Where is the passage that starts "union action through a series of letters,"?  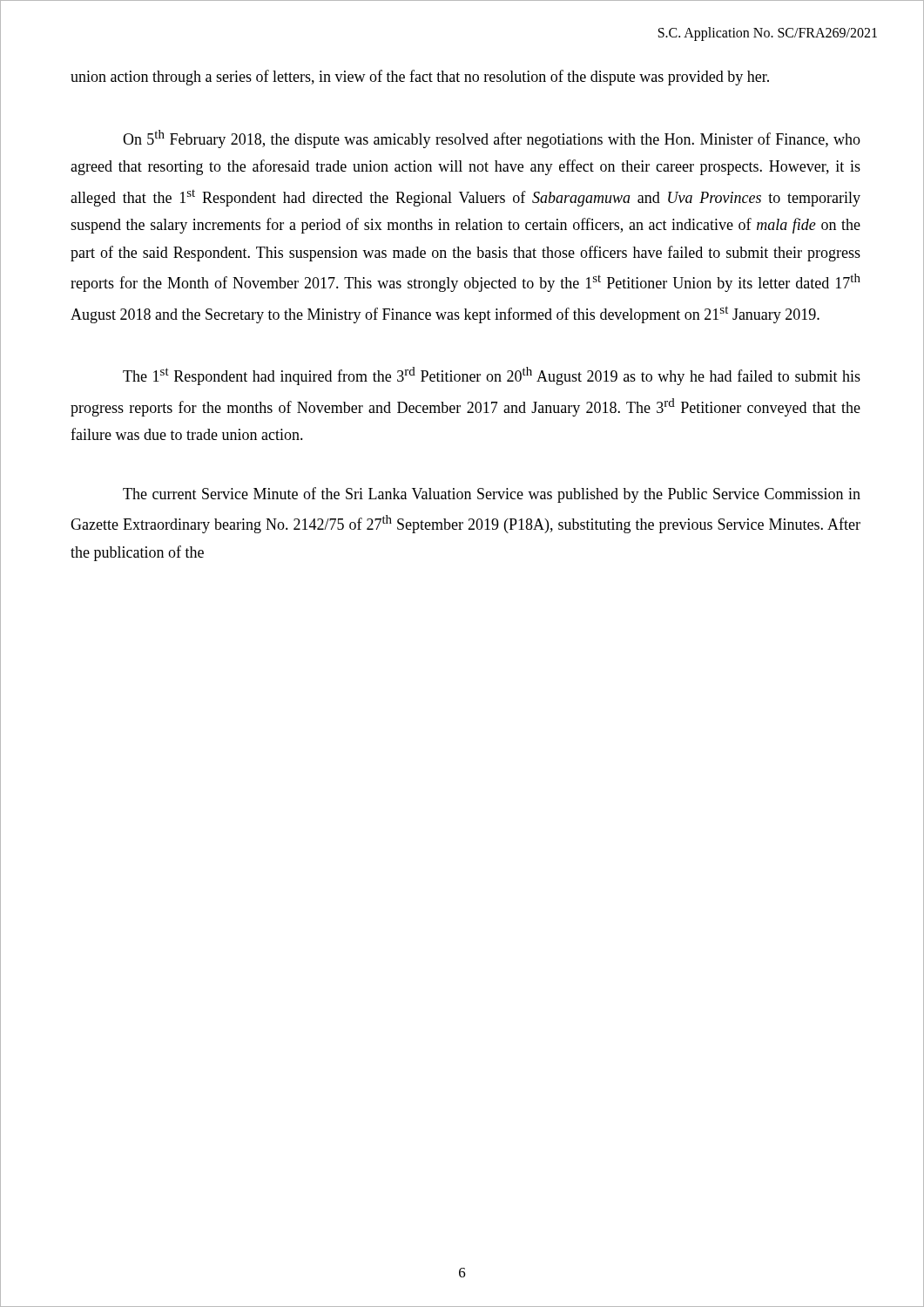point(420,77)
